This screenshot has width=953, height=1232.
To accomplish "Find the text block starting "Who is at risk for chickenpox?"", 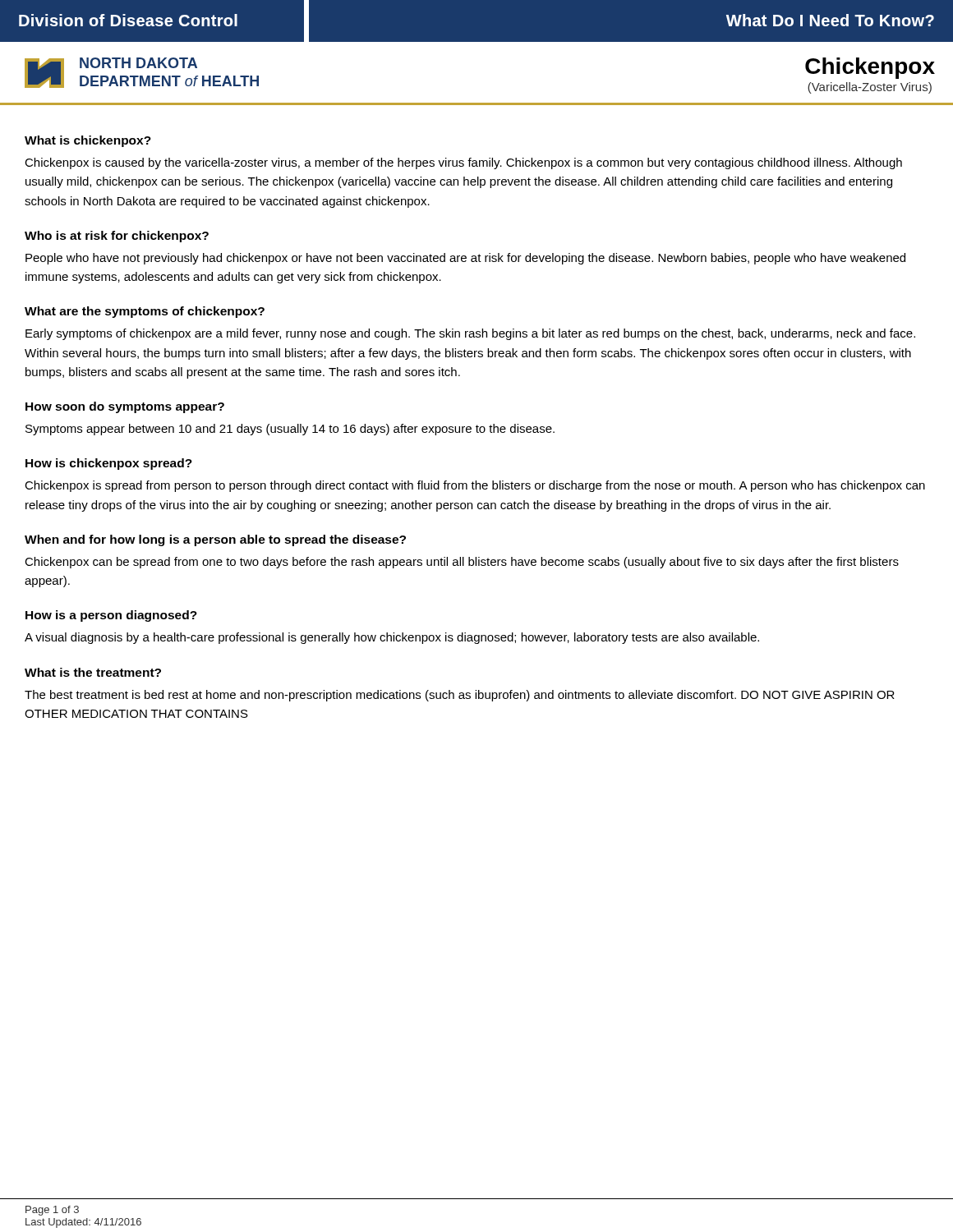I will coord(117,235).
